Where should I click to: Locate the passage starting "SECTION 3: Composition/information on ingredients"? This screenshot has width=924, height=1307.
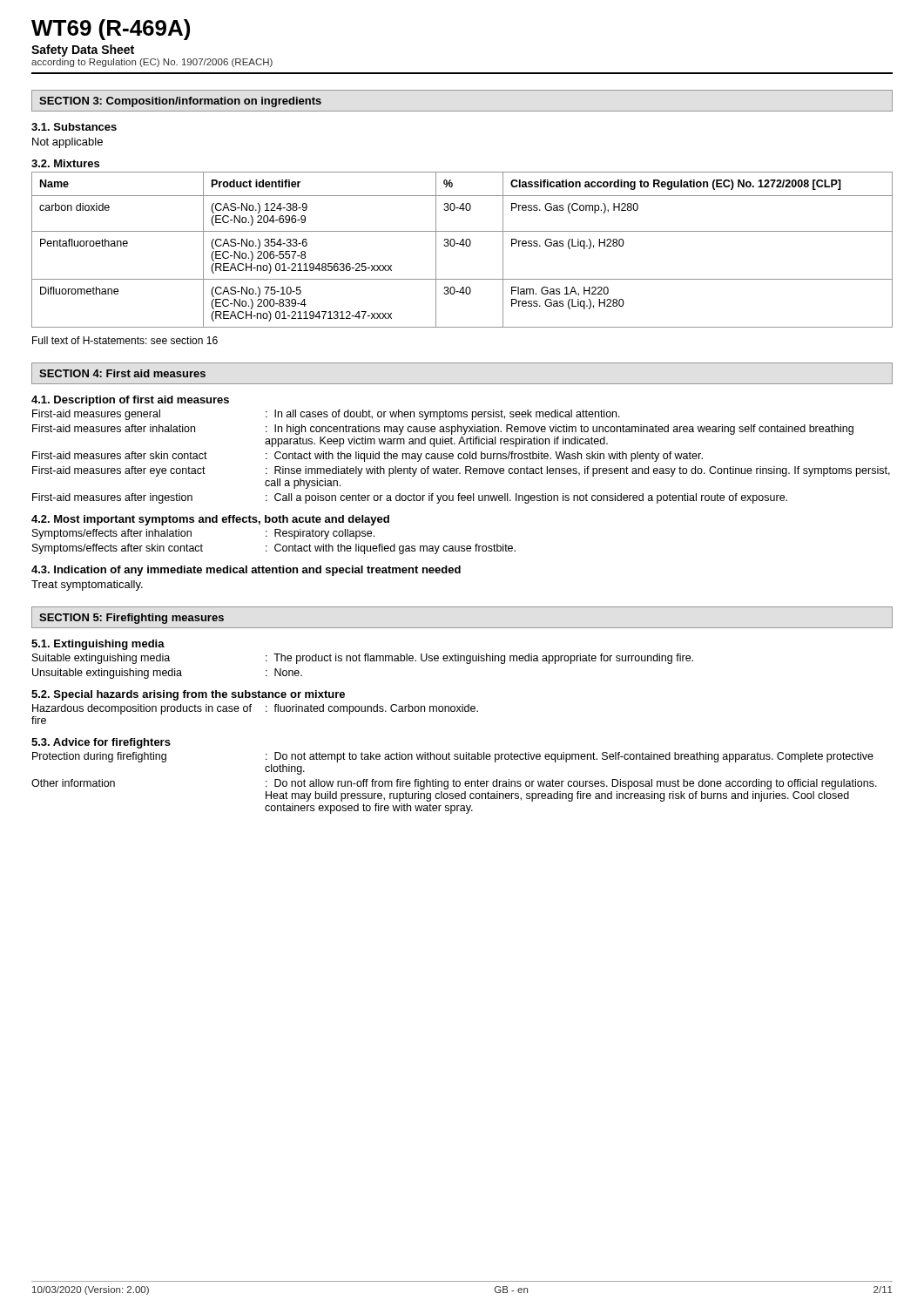(x=462, y=100)
